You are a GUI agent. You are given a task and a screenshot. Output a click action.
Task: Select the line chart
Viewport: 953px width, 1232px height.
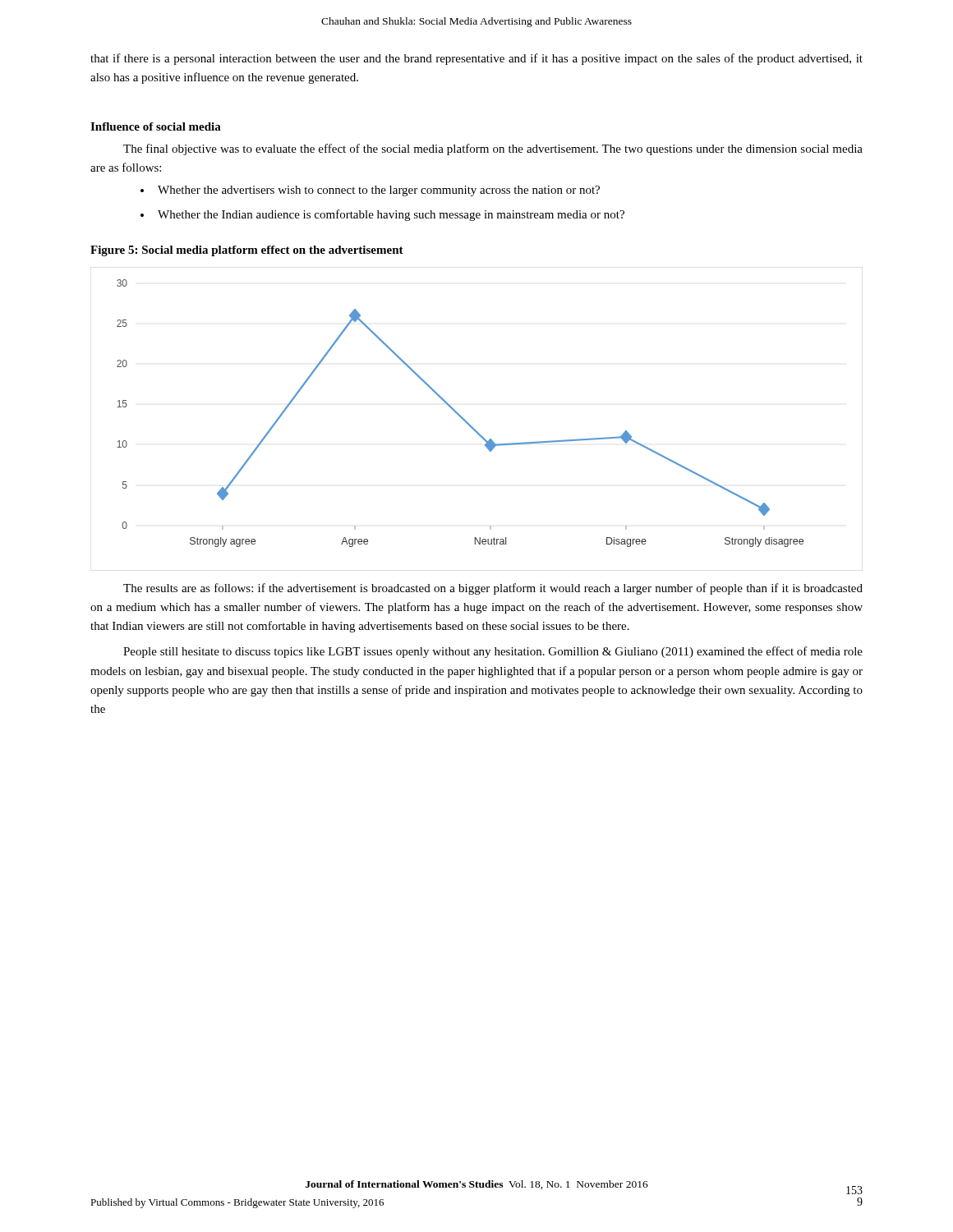click(x=476, y=418)
